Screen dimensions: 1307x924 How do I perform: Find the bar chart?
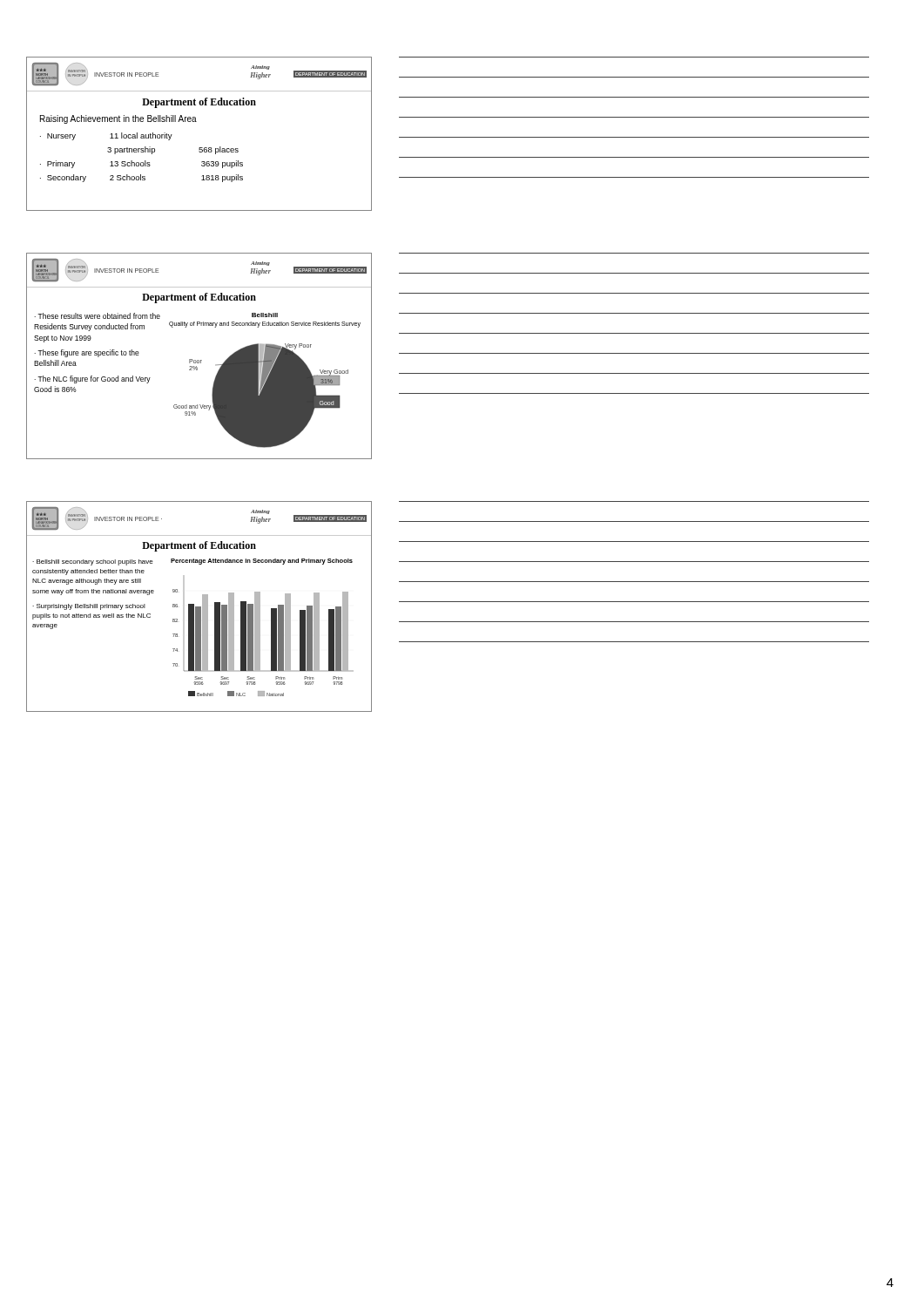[199, 606]
